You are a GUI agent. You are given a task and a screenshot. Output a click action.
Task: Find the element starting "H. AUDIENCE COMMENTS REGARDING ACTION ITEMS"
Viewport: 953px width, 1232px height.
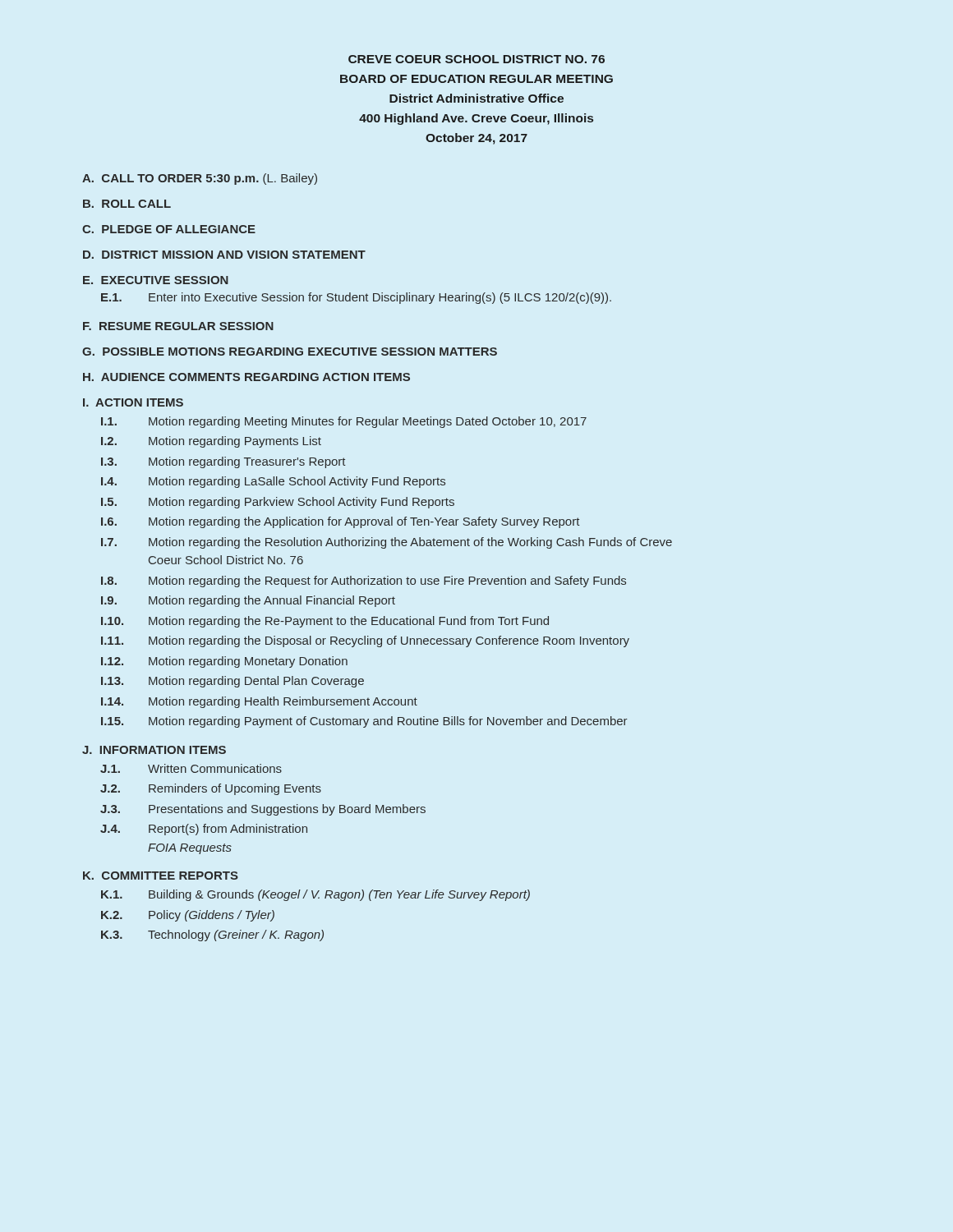tap(246, 376)
